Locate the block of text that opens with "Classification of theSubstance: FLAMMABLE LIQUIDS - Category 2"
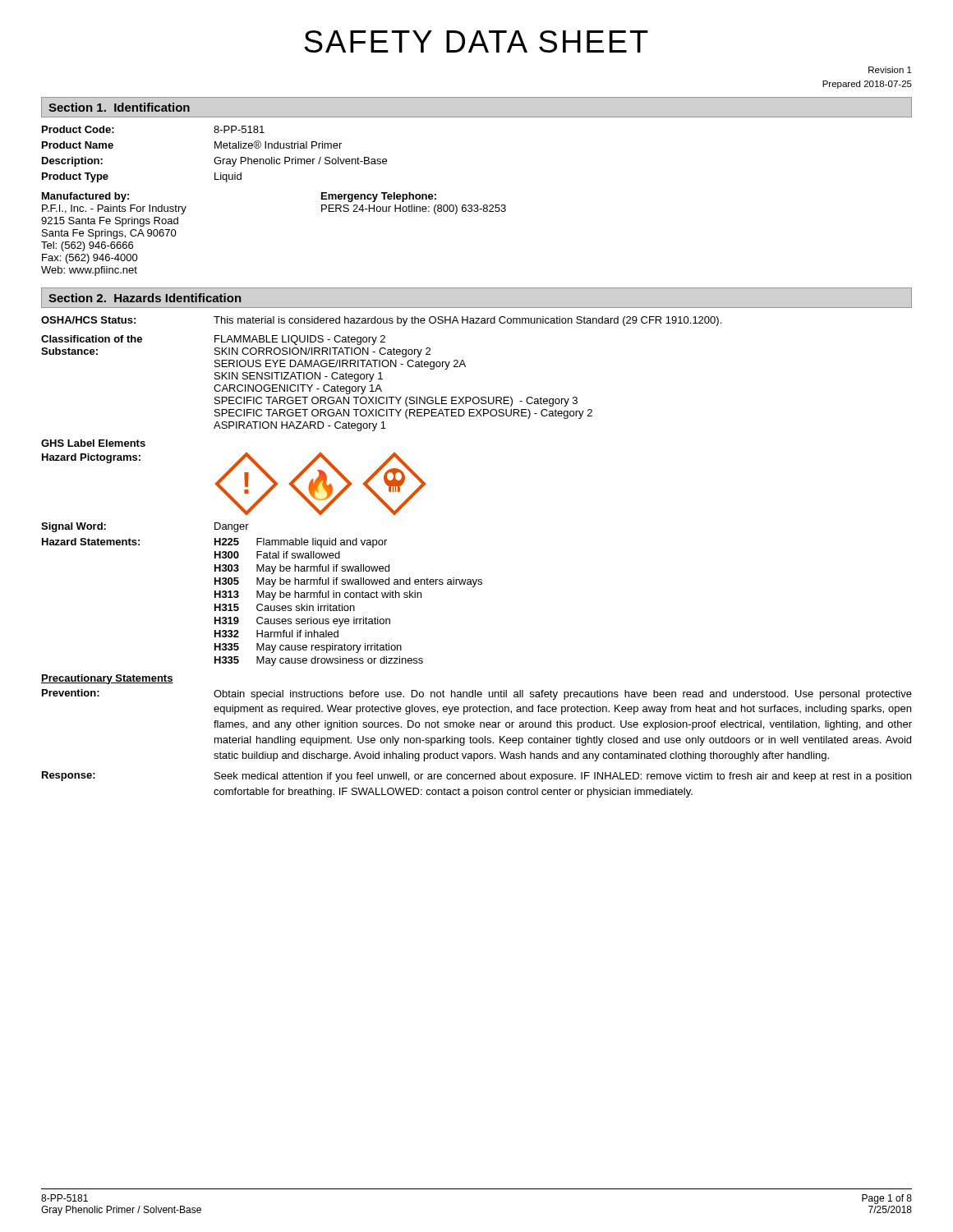Image resolution: width=953 pixels, height=1232 pixels. (213, 340)
